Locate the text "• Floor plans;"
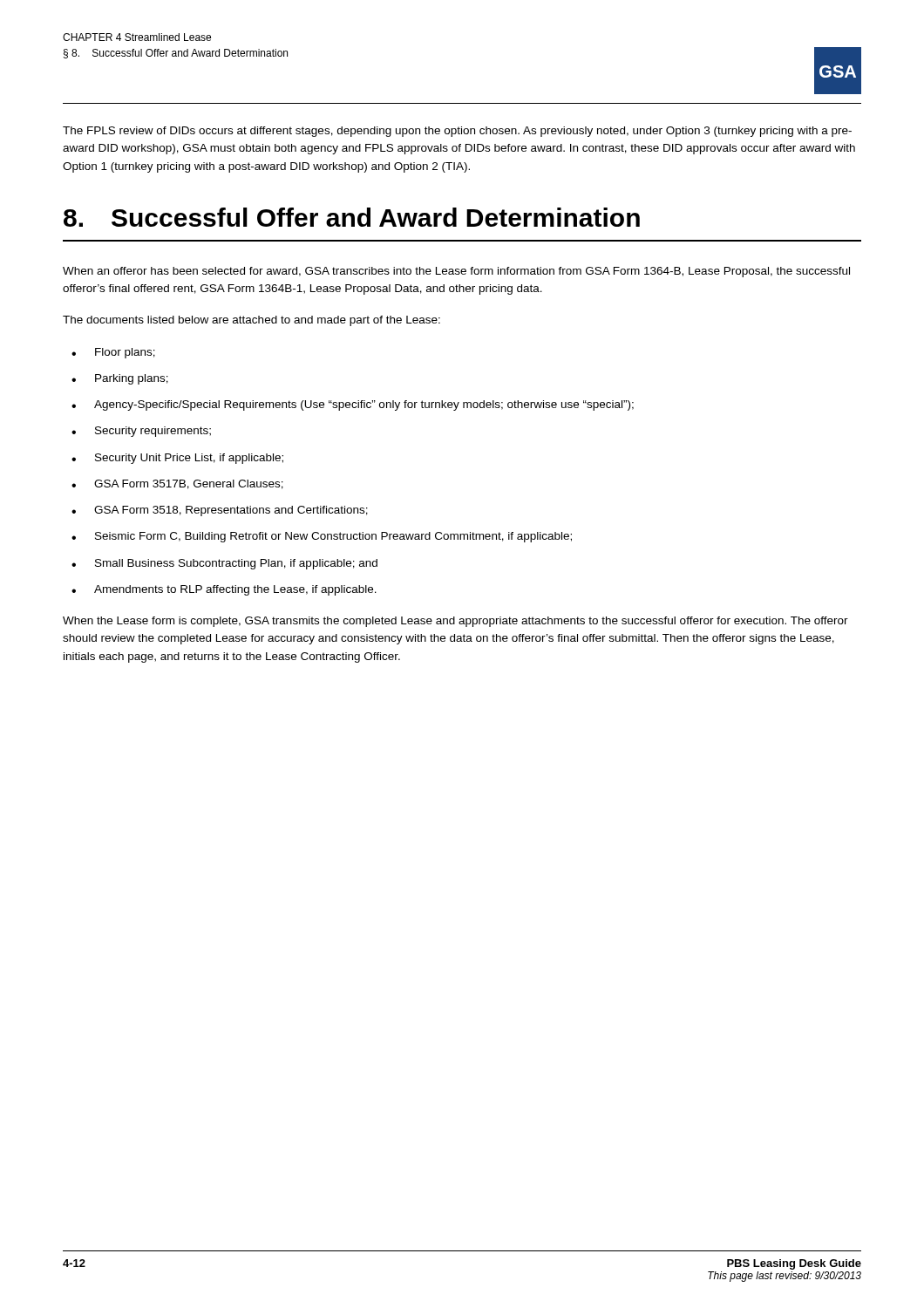 [x=113, y=353]
